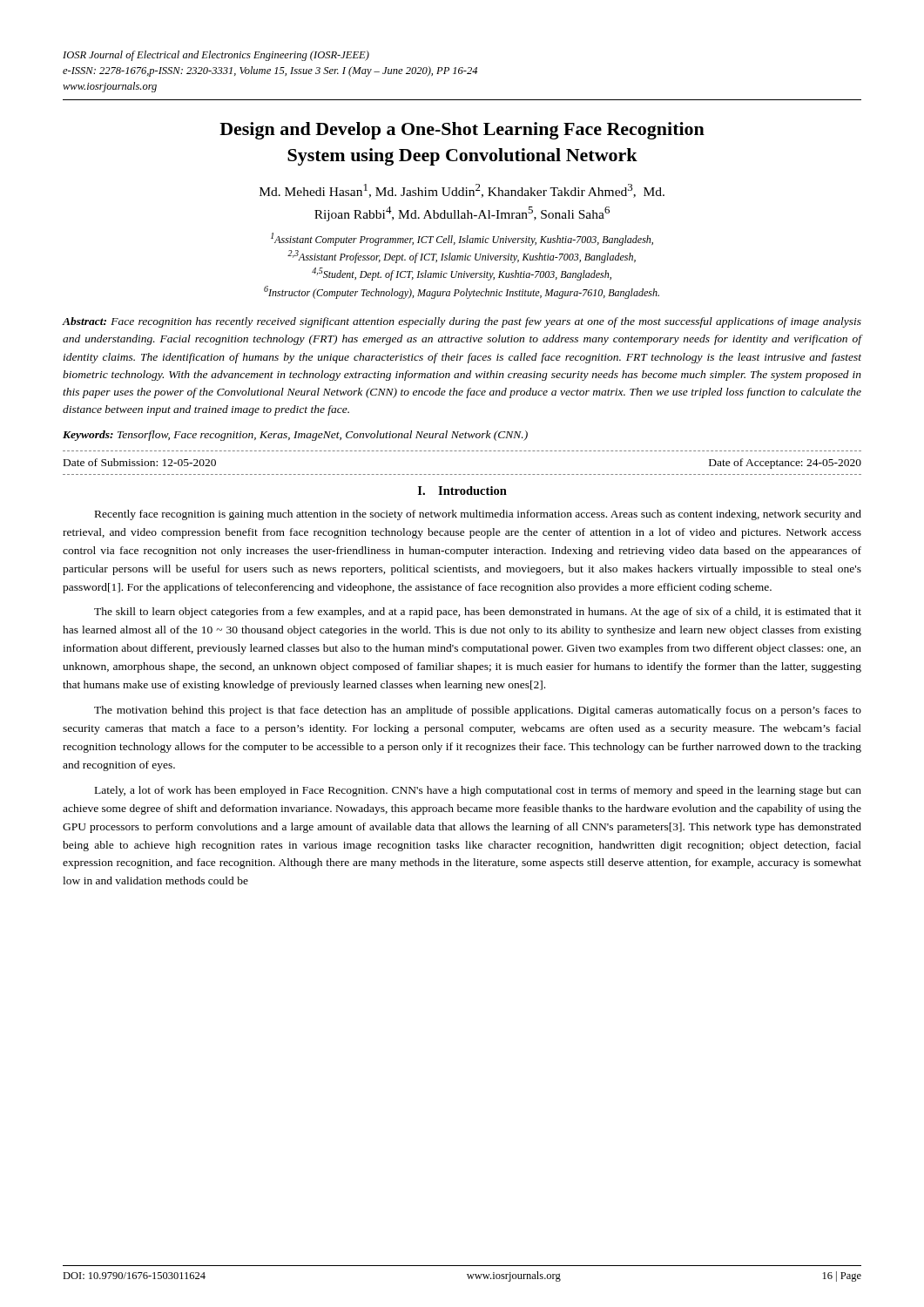924x1307 pixels.
Task: Locate the region starting "Abstract: Face recognition has recently"
Action: click(x=462, y=366)
